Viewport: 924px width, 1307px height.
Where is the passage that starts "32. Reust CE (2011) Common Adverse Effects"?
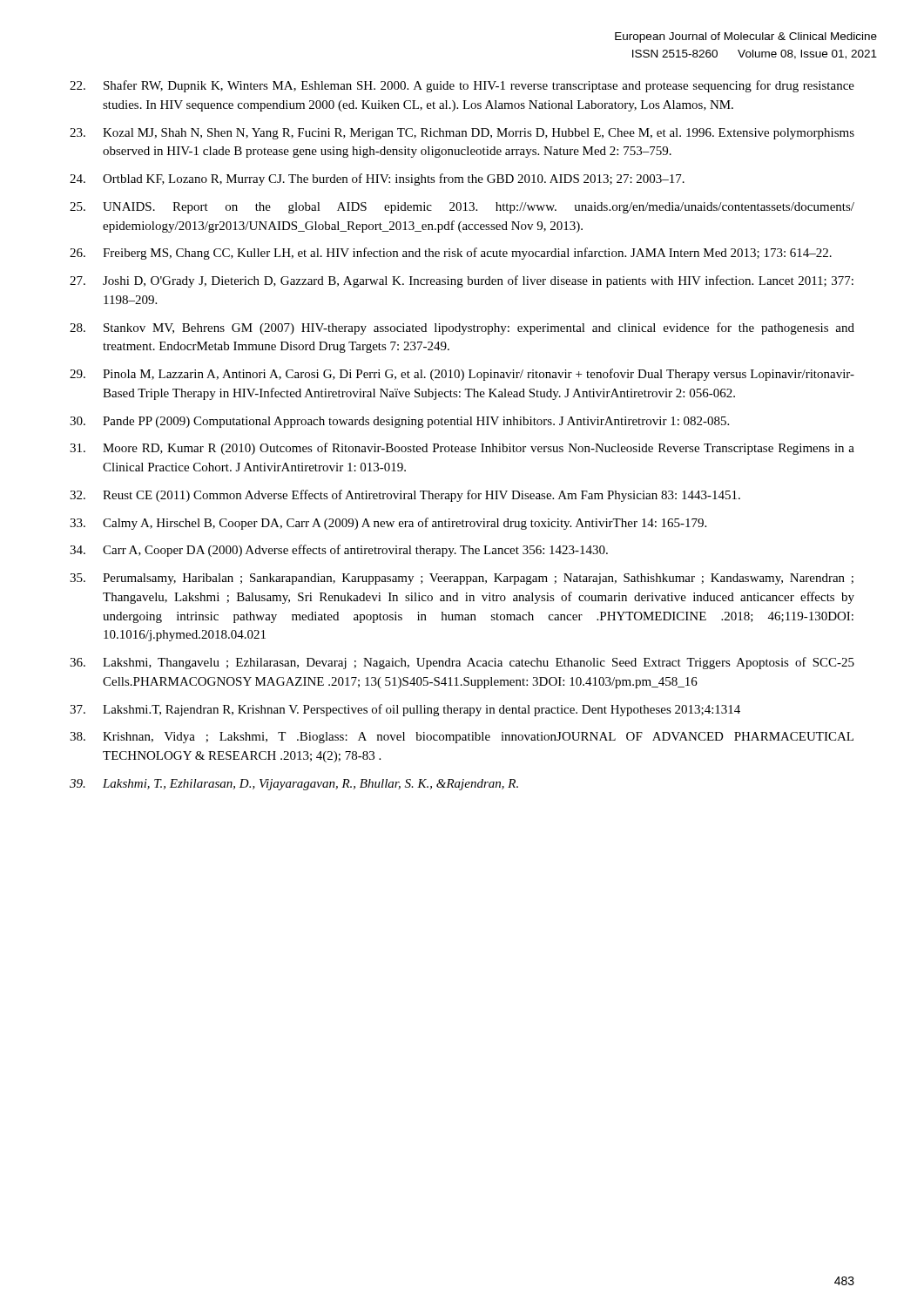tap(462, 495)
